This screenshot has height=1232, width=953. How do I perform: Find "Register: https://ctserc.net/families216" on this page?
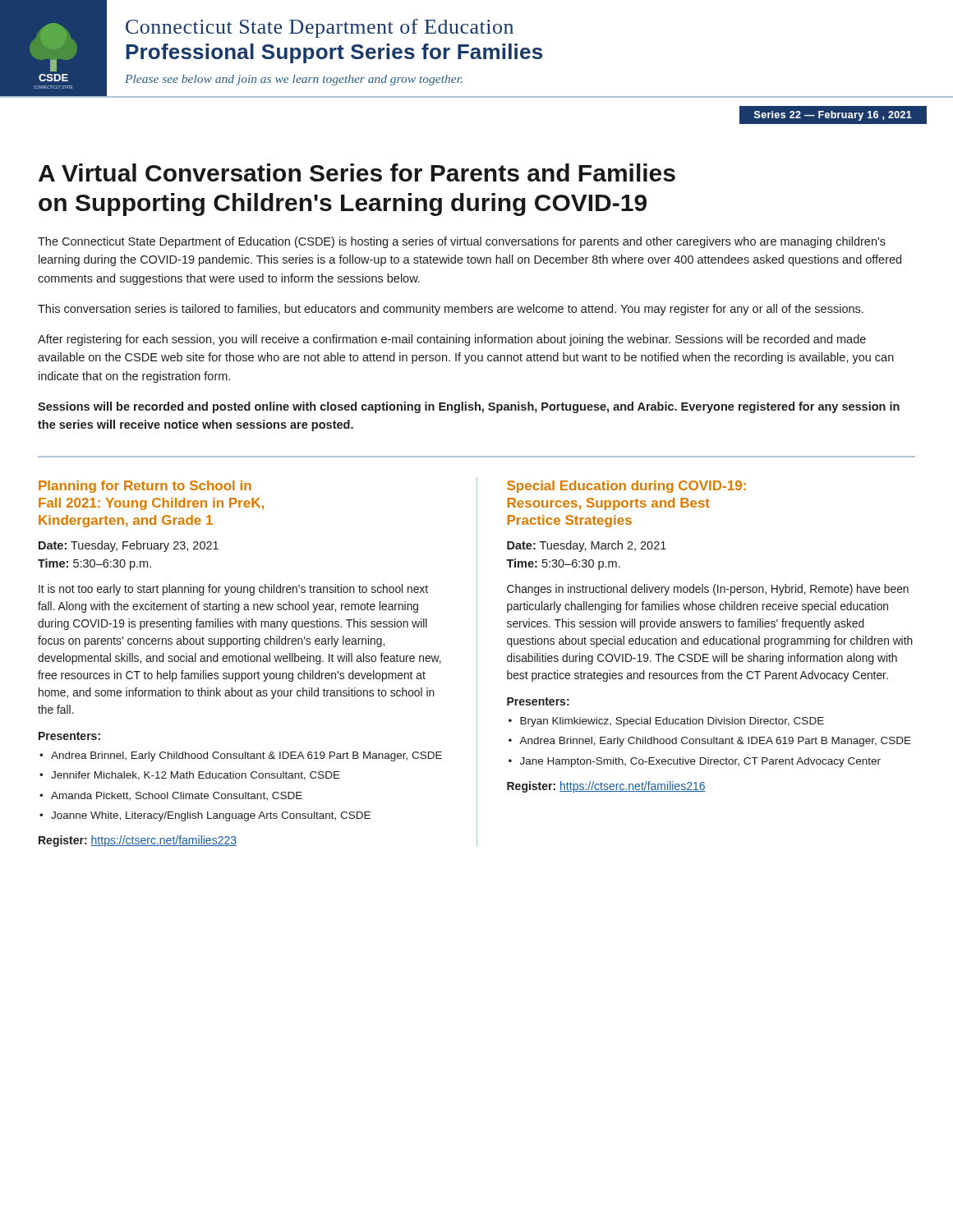(711, 786)
